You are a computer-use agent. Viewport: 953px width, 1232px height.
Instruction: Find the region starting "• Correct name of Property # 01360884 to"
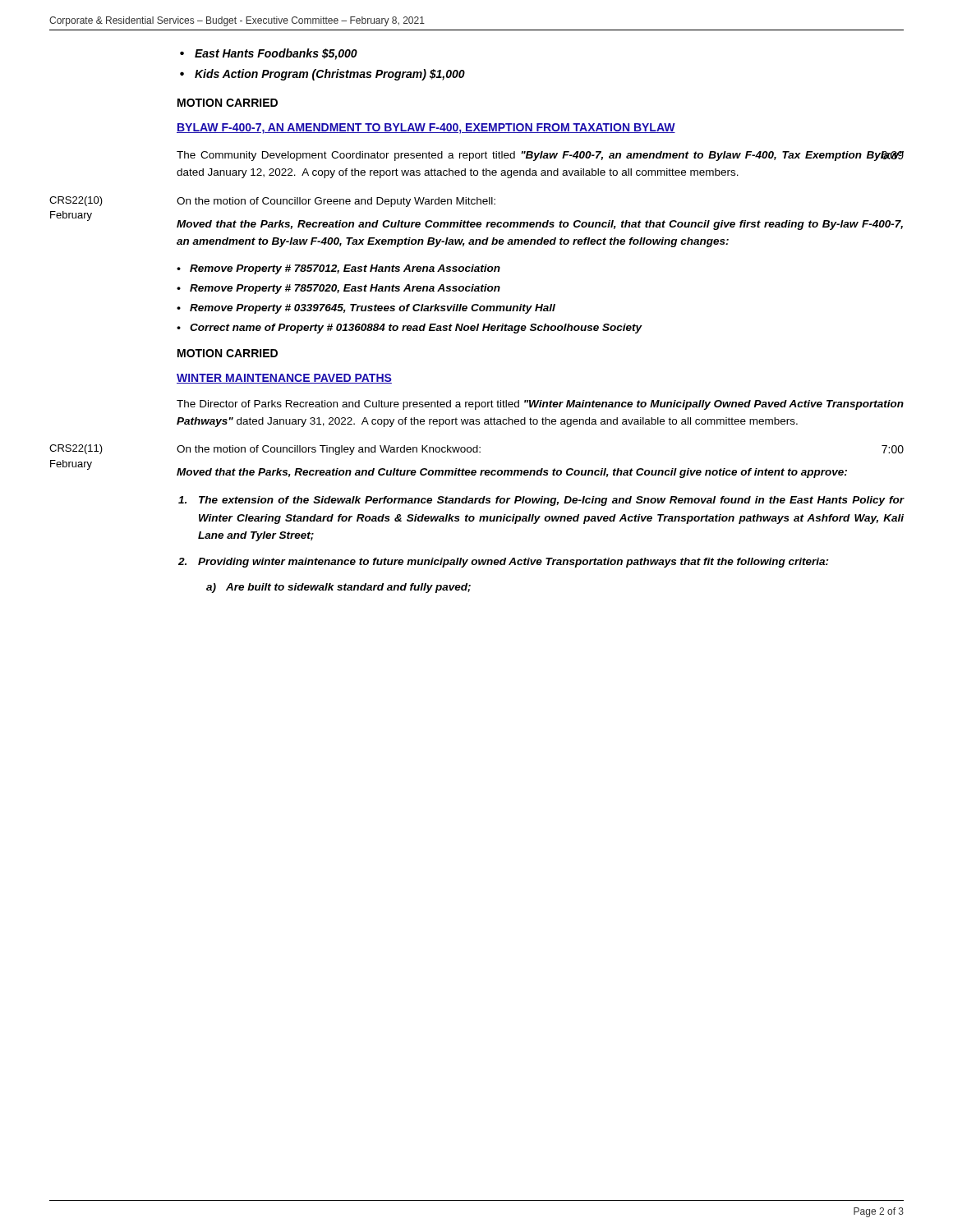click(409, 328)
